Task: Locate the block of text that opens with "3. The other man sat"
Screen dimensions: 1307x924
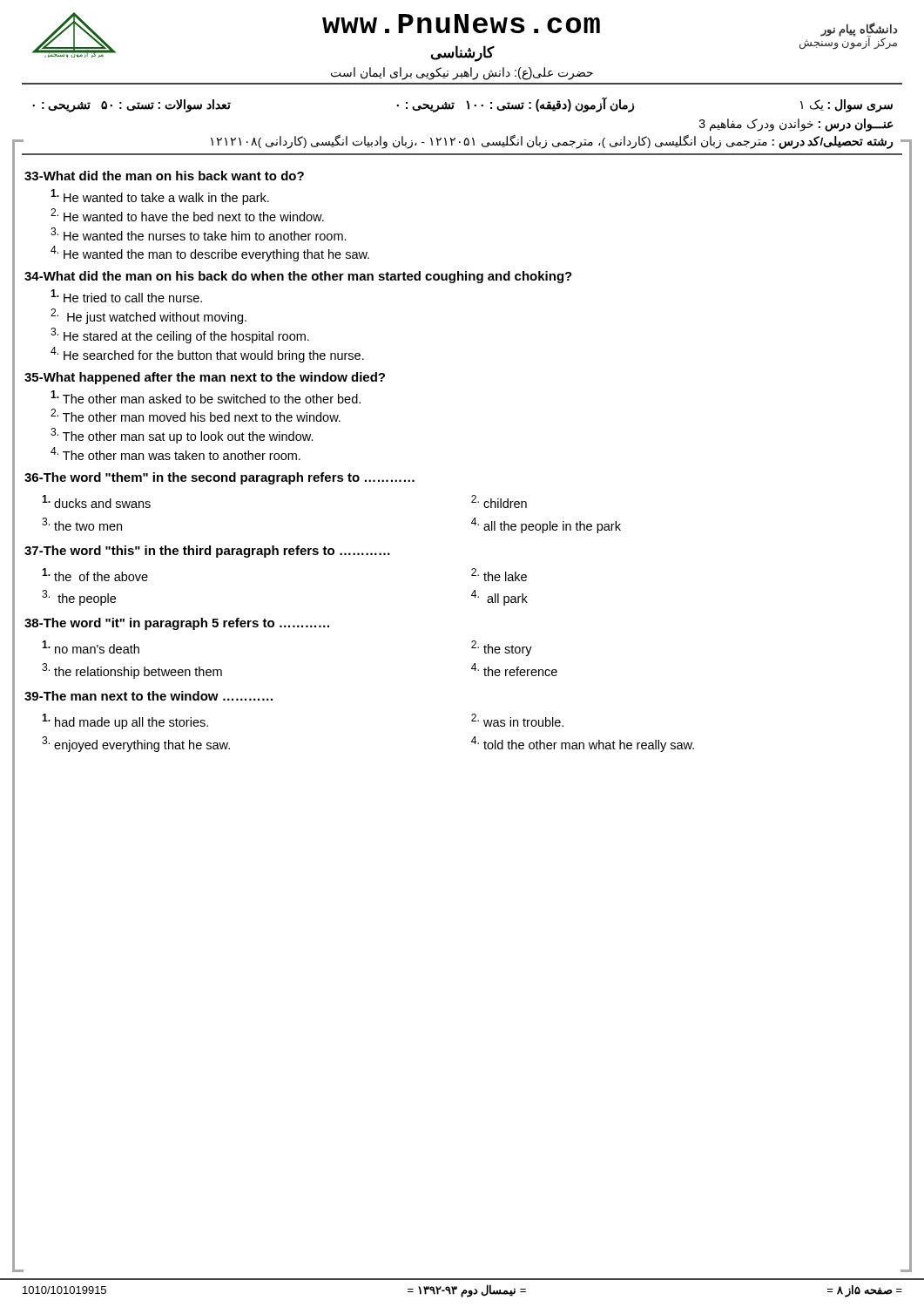Action: (x=182, y=435)
